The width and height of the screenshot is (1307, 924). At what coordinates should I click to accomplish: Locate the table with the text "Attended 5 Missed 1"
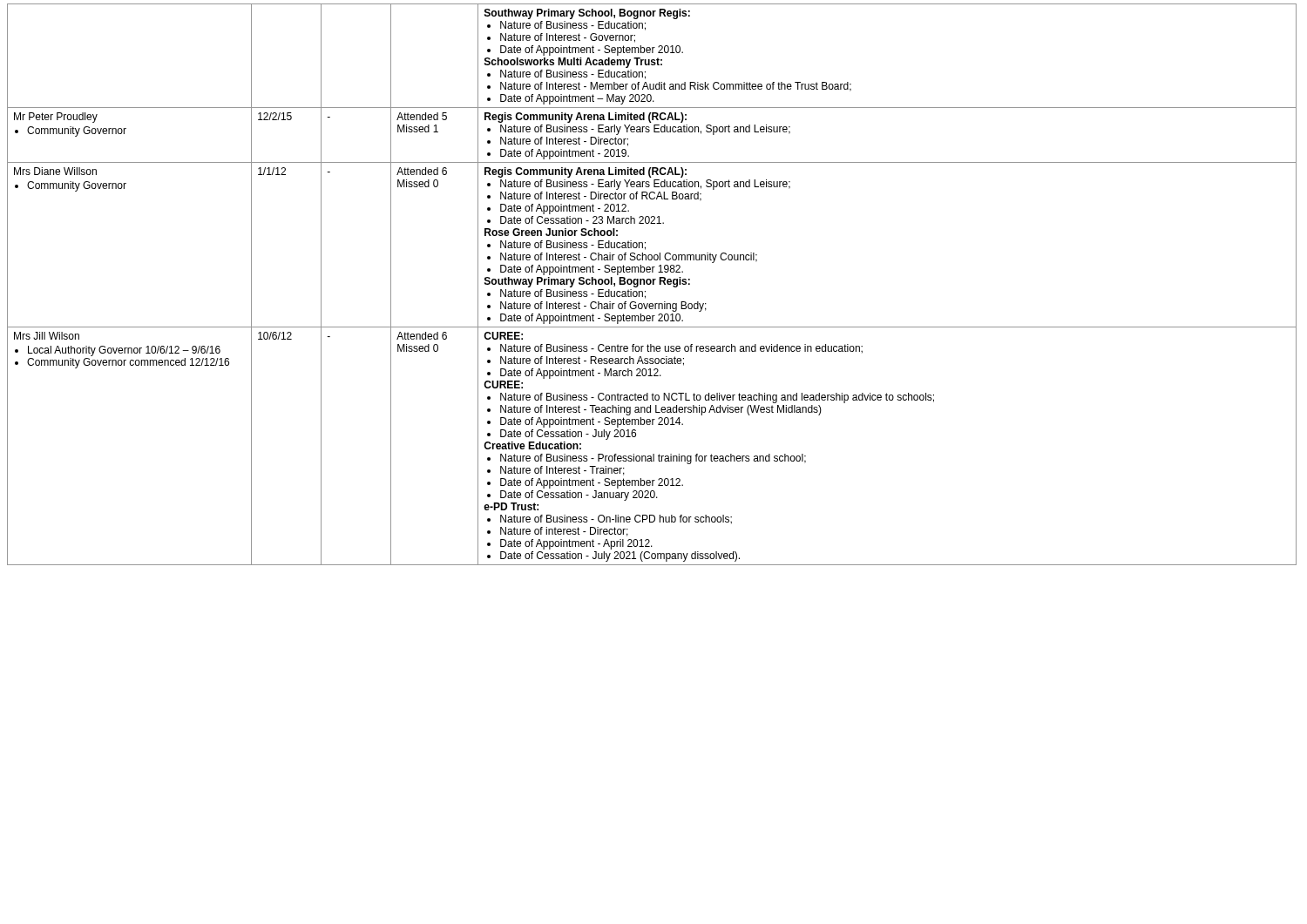[651, 284]
